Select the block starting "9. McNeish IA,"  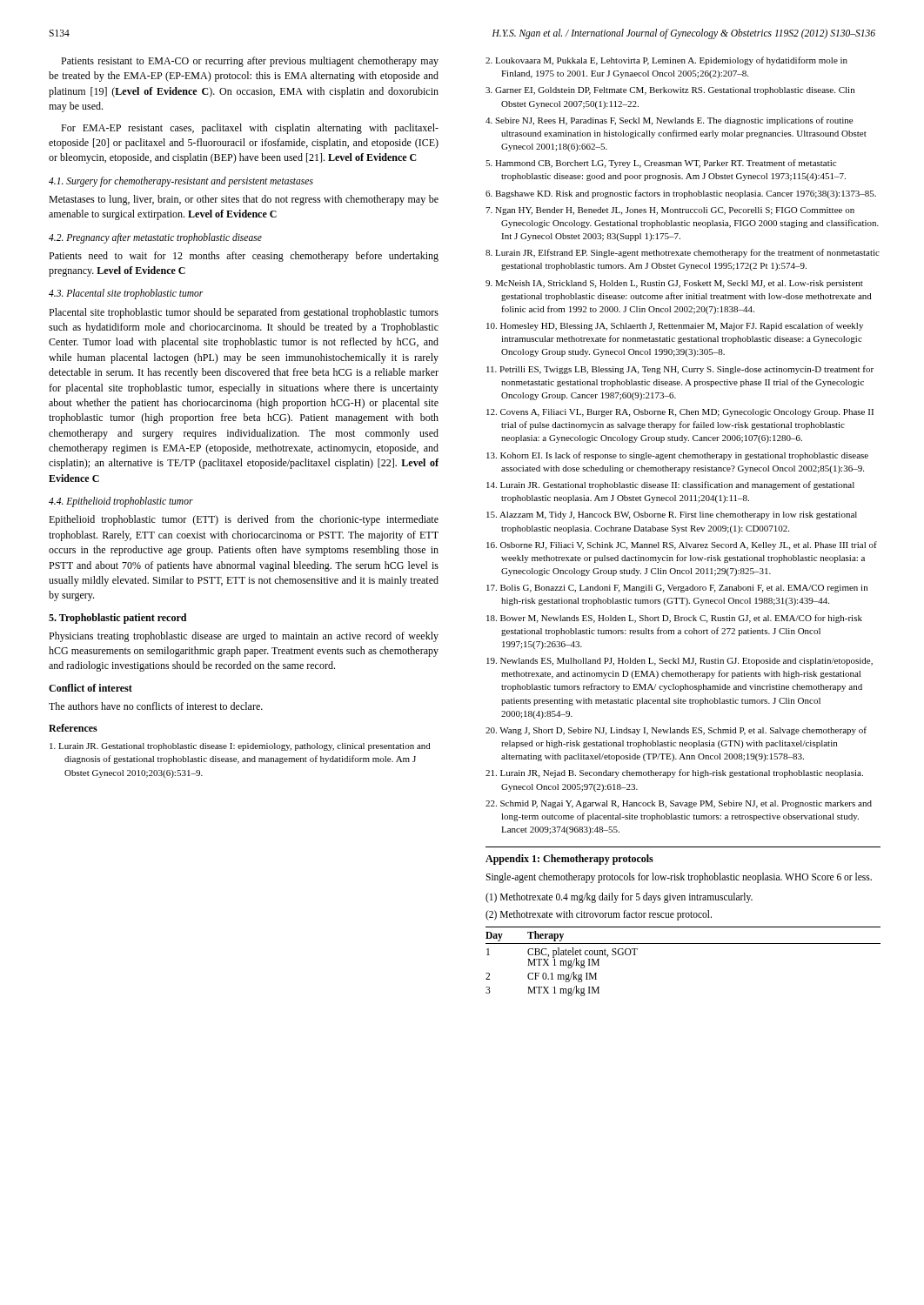(x=679, y=296)
